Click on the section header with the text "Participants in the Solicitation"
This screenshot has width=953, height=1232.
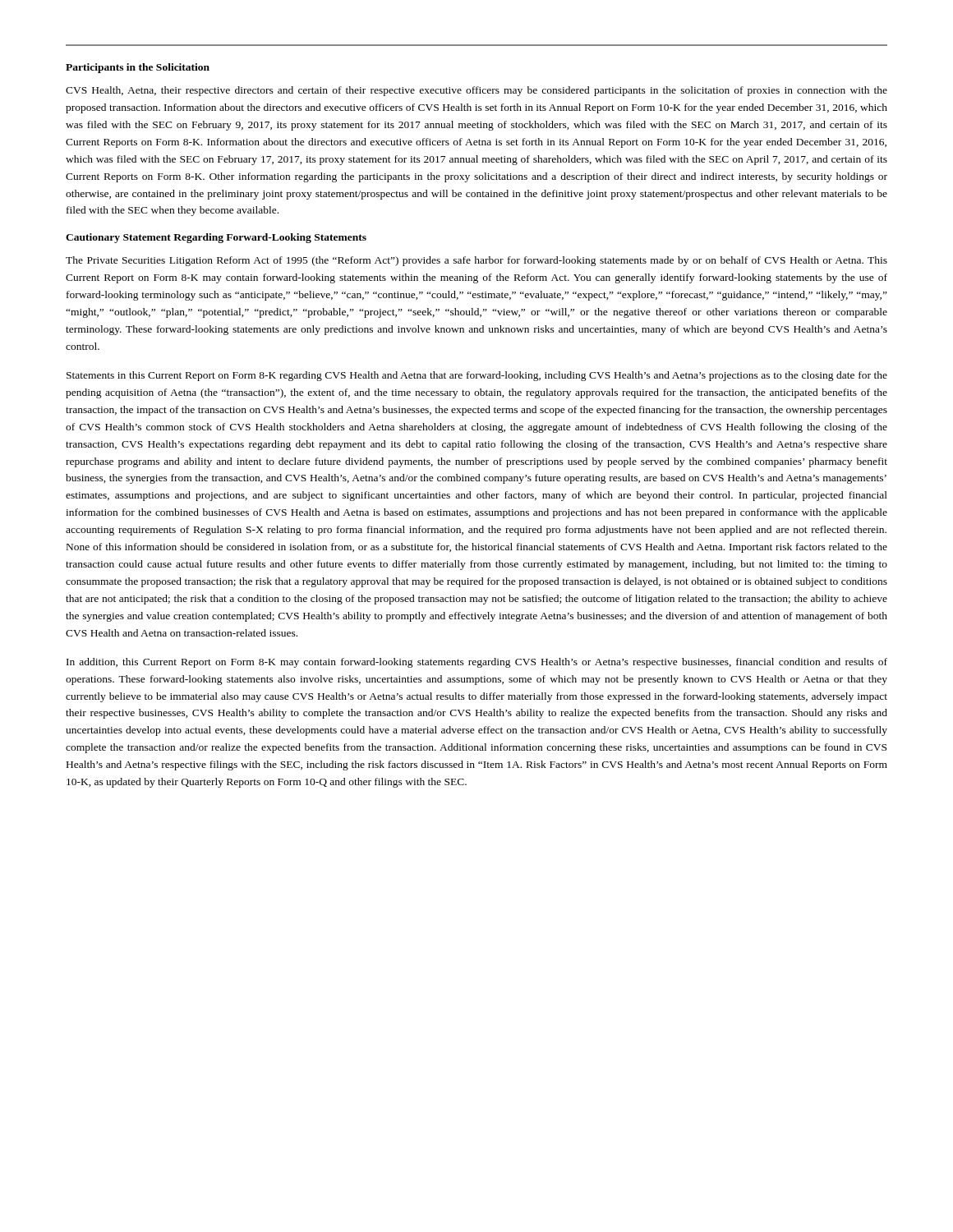point(138,67)
